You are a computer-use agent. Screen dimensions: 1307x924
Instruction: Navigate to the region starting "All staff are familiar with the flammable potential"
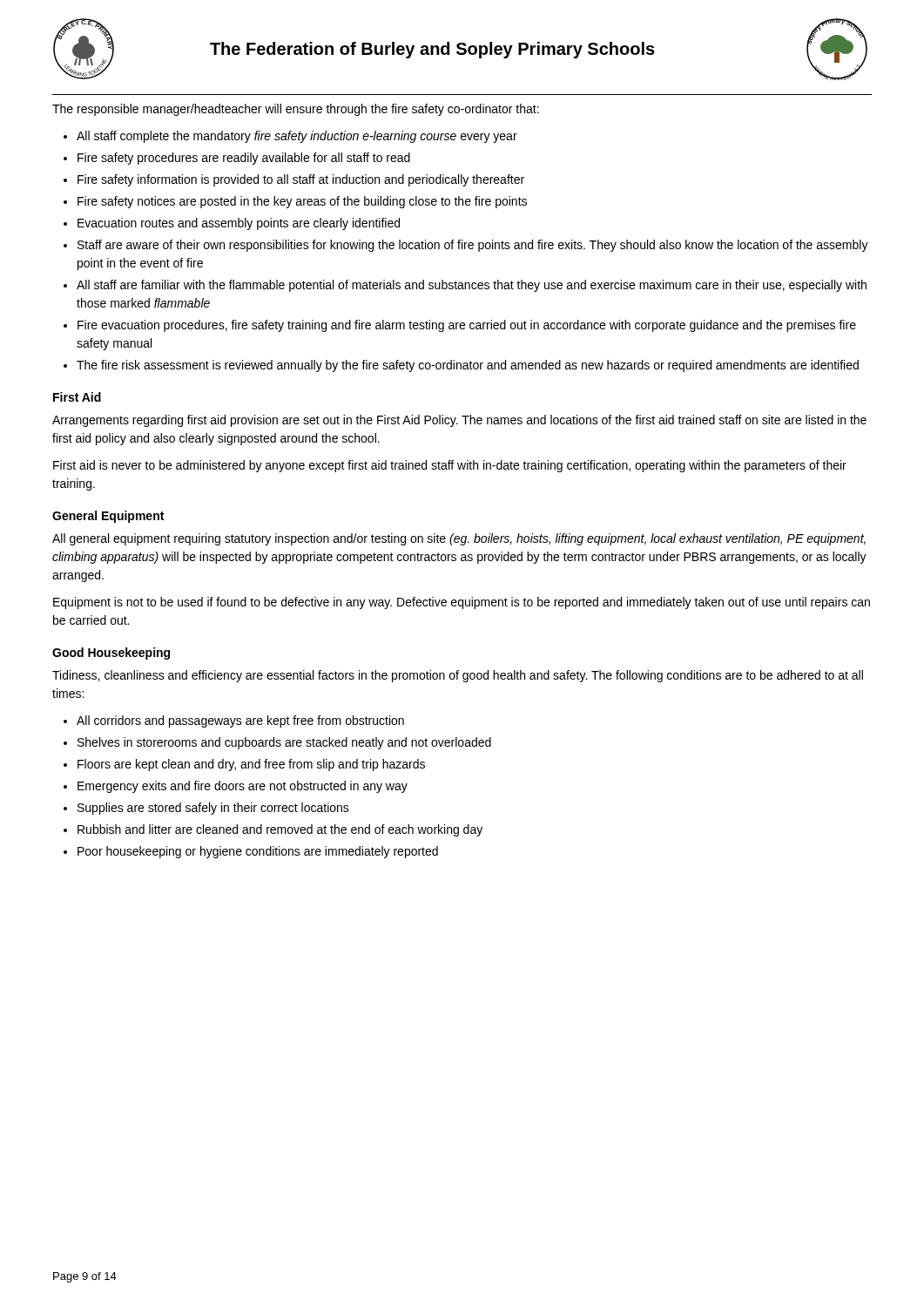click(472, 294)
